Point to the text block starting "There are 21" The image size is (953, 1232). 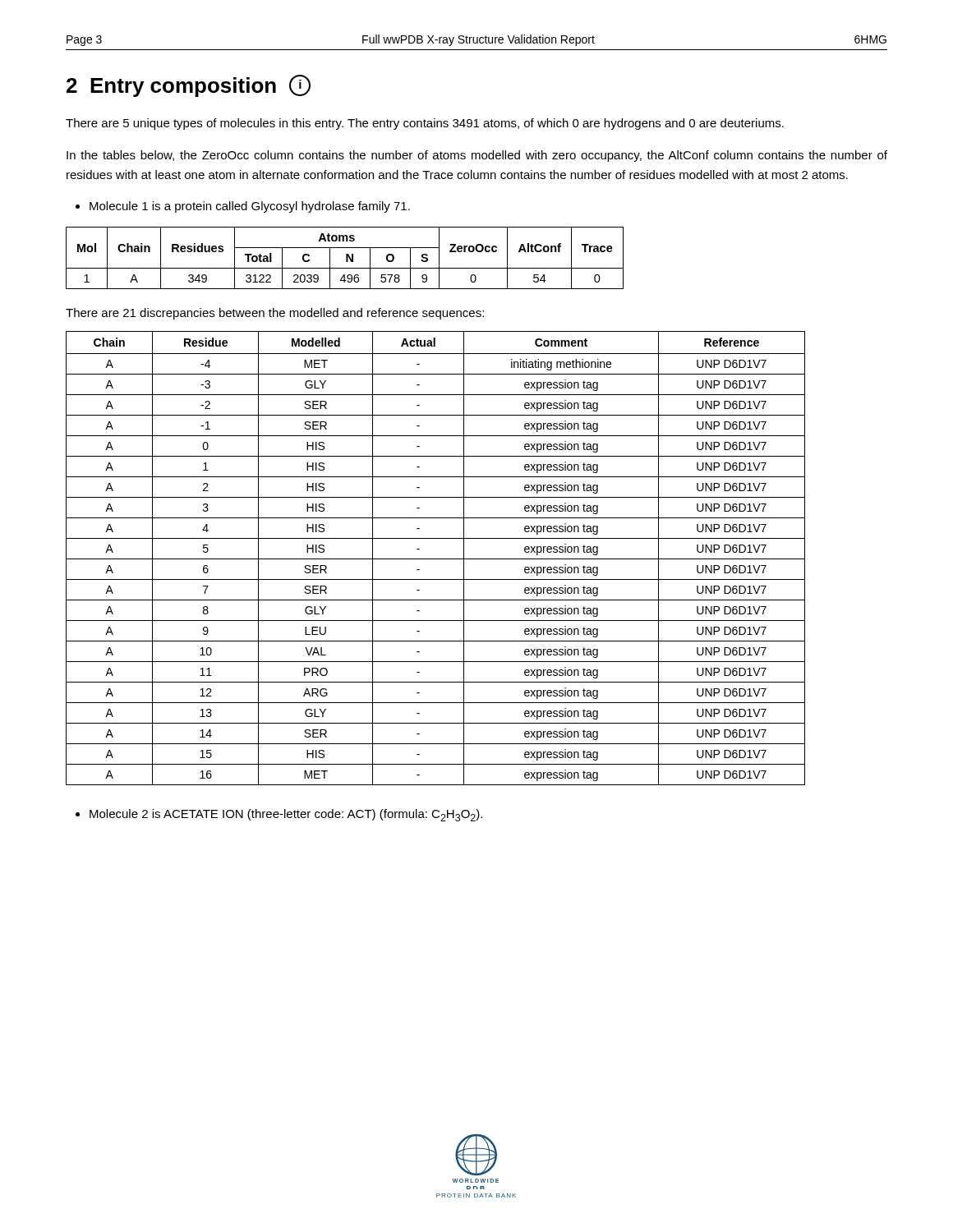pos(476,313)
